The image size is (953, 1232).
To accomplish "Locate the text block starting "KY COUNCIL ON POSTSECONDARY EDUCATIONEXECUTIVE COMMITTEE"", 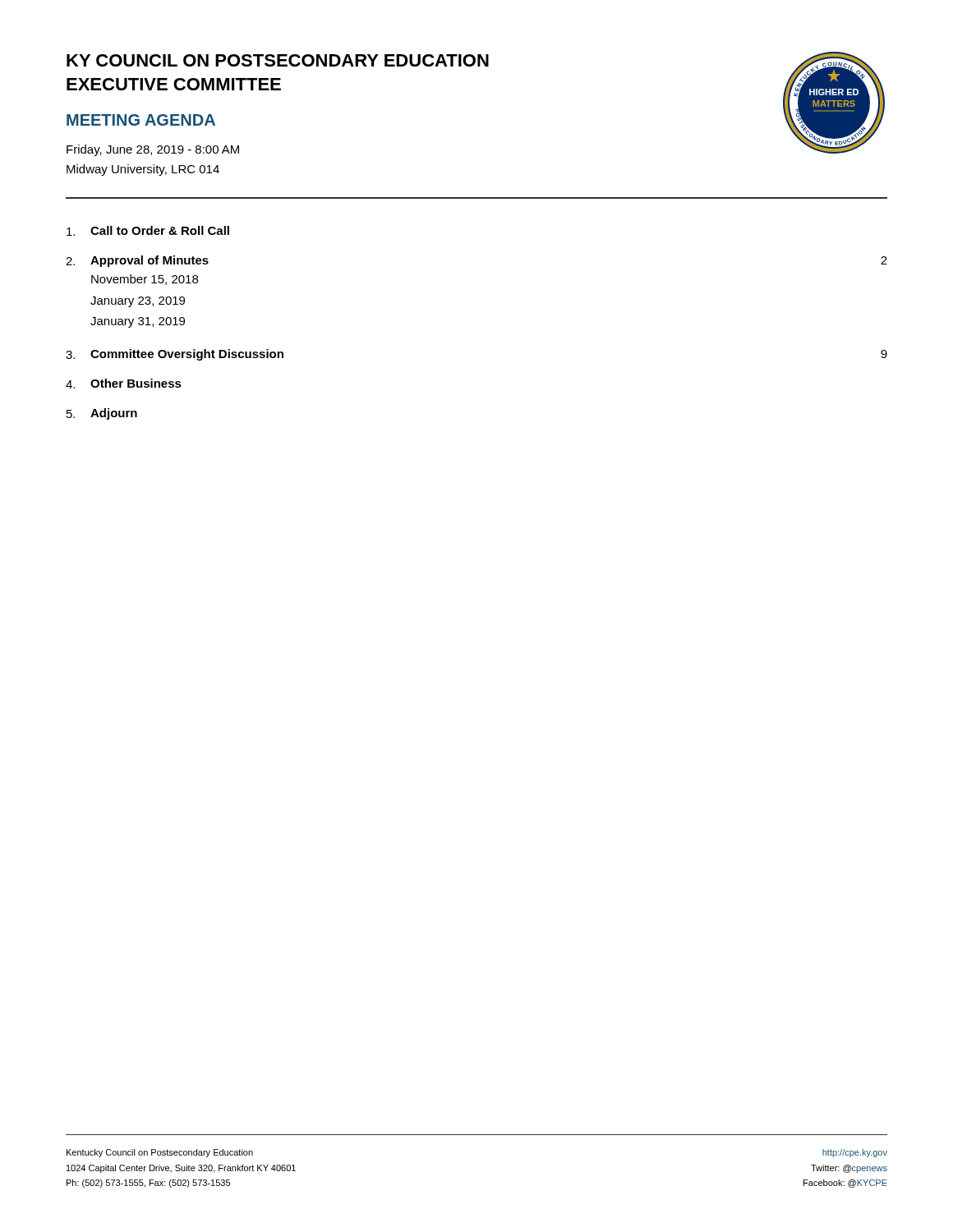I will (x=278, y=72).
